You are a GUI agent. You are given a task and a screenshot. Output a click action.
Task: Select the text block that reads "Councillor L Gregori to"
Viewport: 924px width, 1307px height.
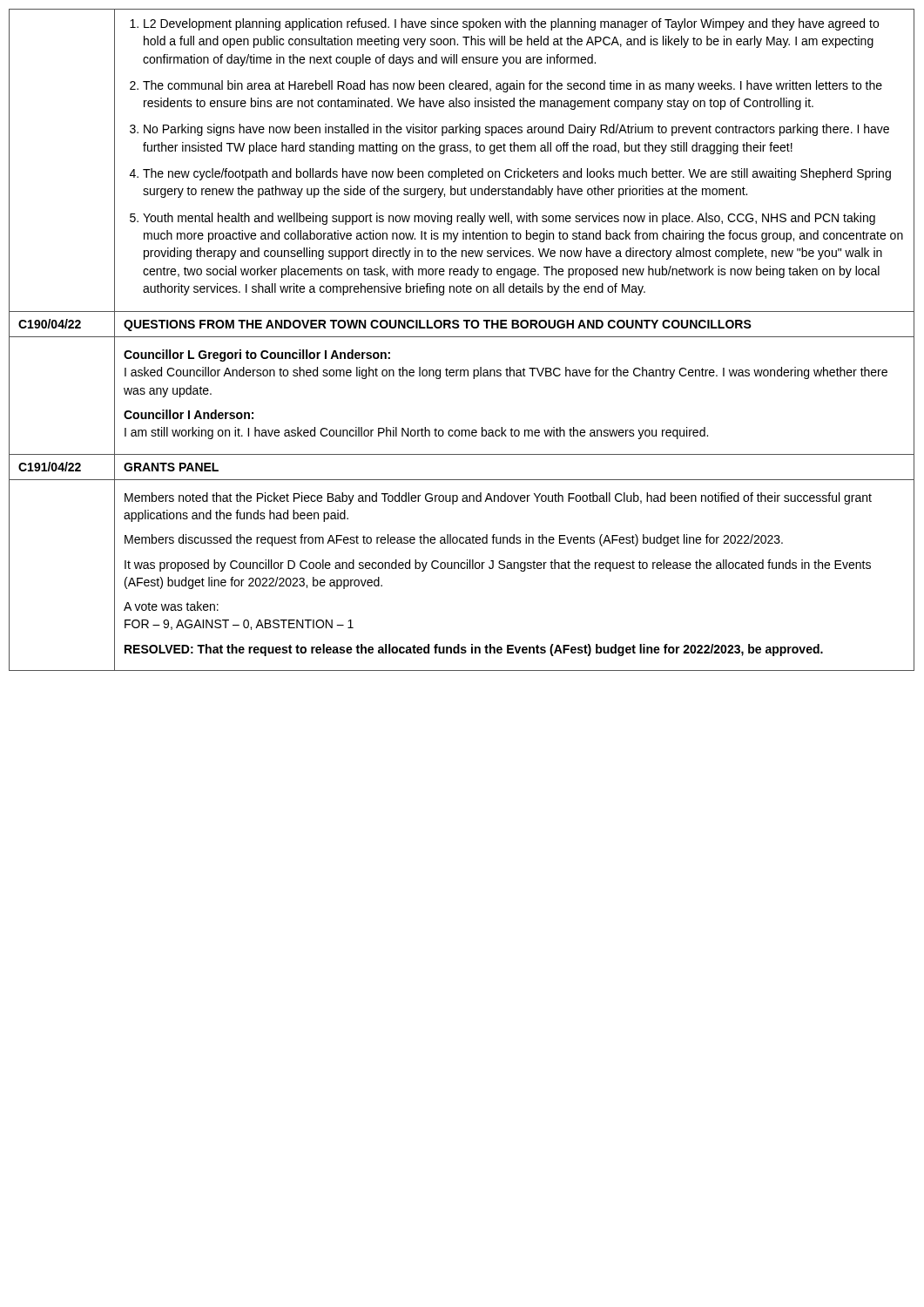(x=257, y=356)
